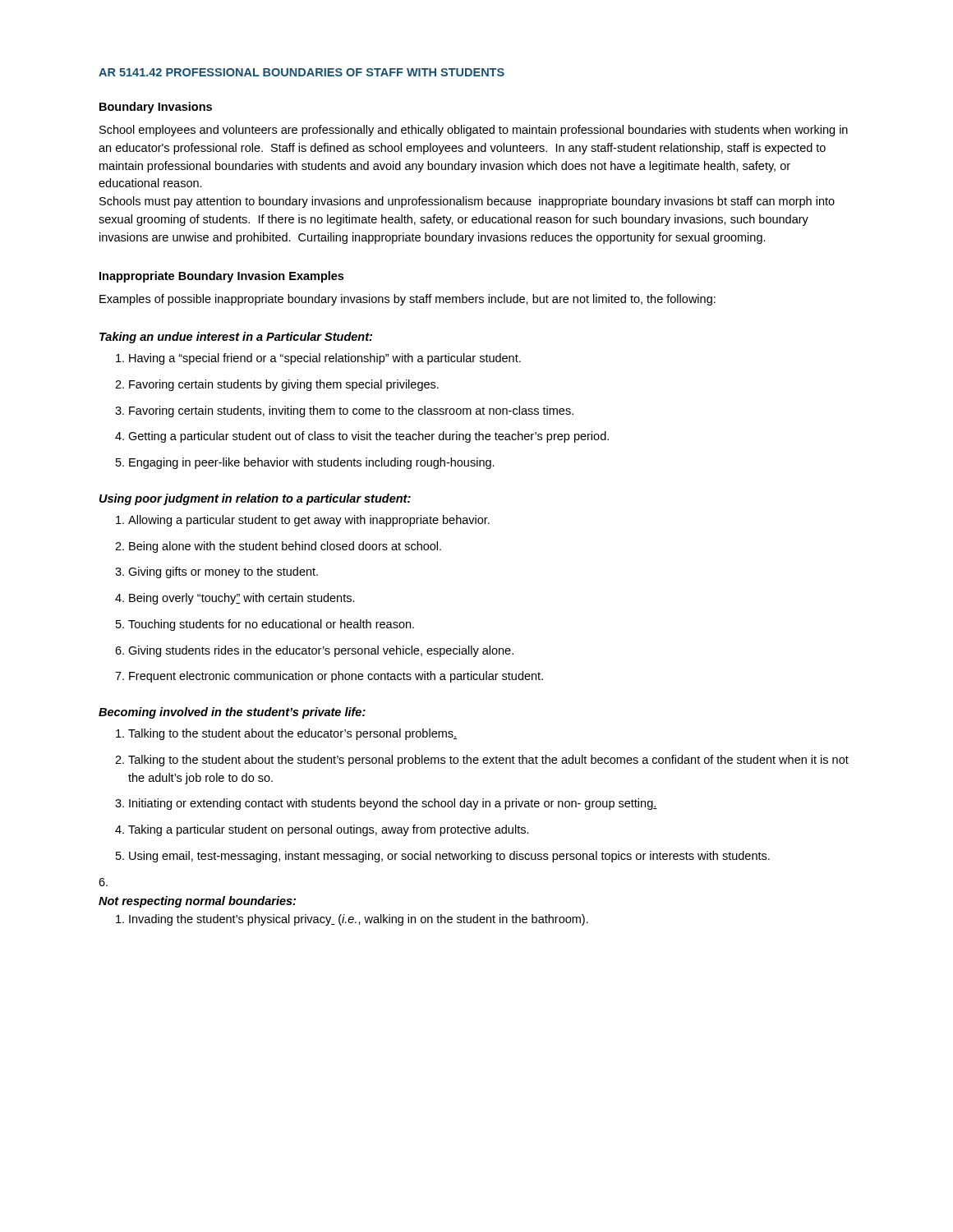Click on the region starting "Using email, test-messaging, instant messaging, or"
Image resolution: width=953 pixels, height=1232 pixels.
[x=476, y=856]
